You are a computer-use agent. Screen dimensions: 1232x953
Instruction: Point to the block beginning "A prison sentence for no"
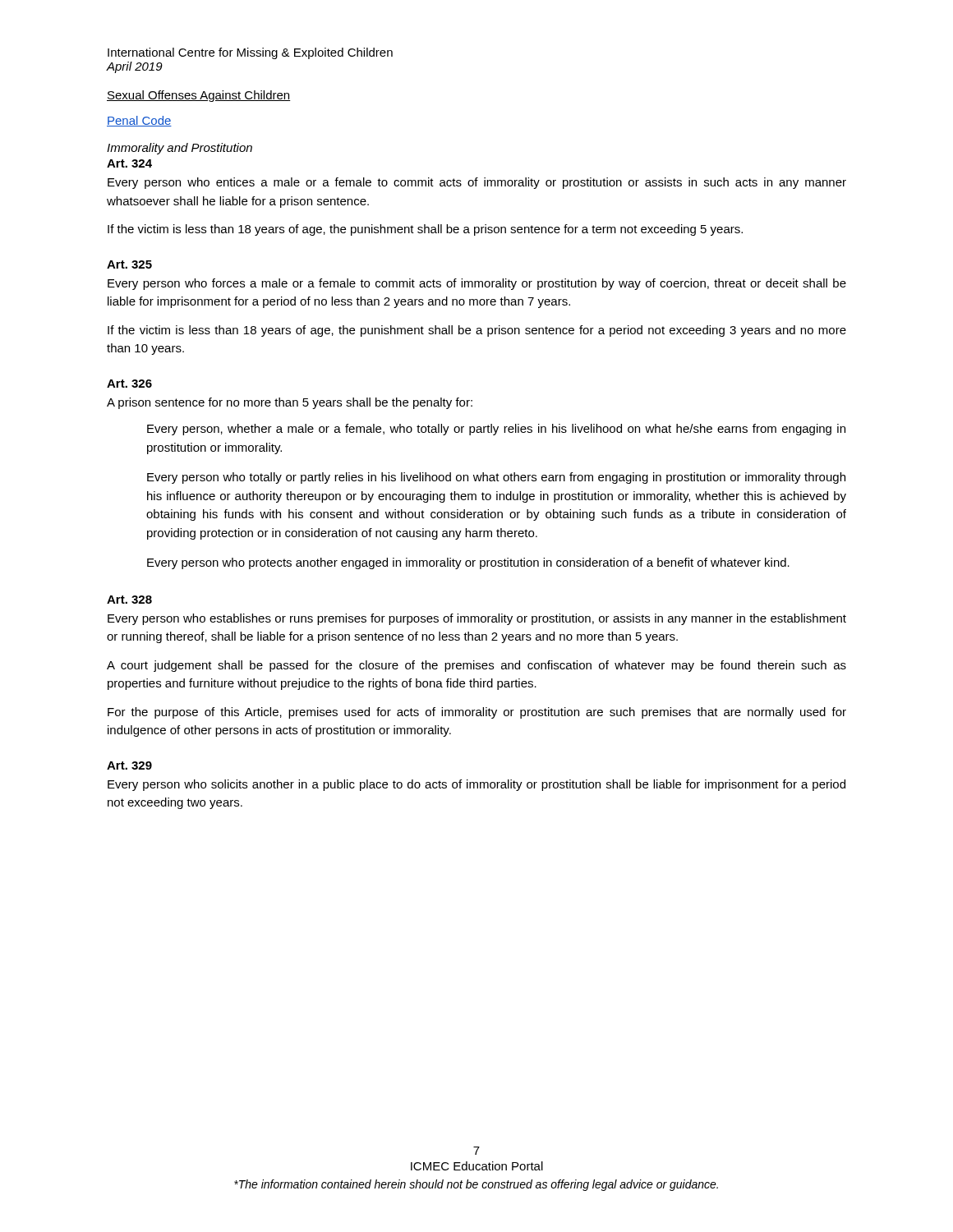290,402
